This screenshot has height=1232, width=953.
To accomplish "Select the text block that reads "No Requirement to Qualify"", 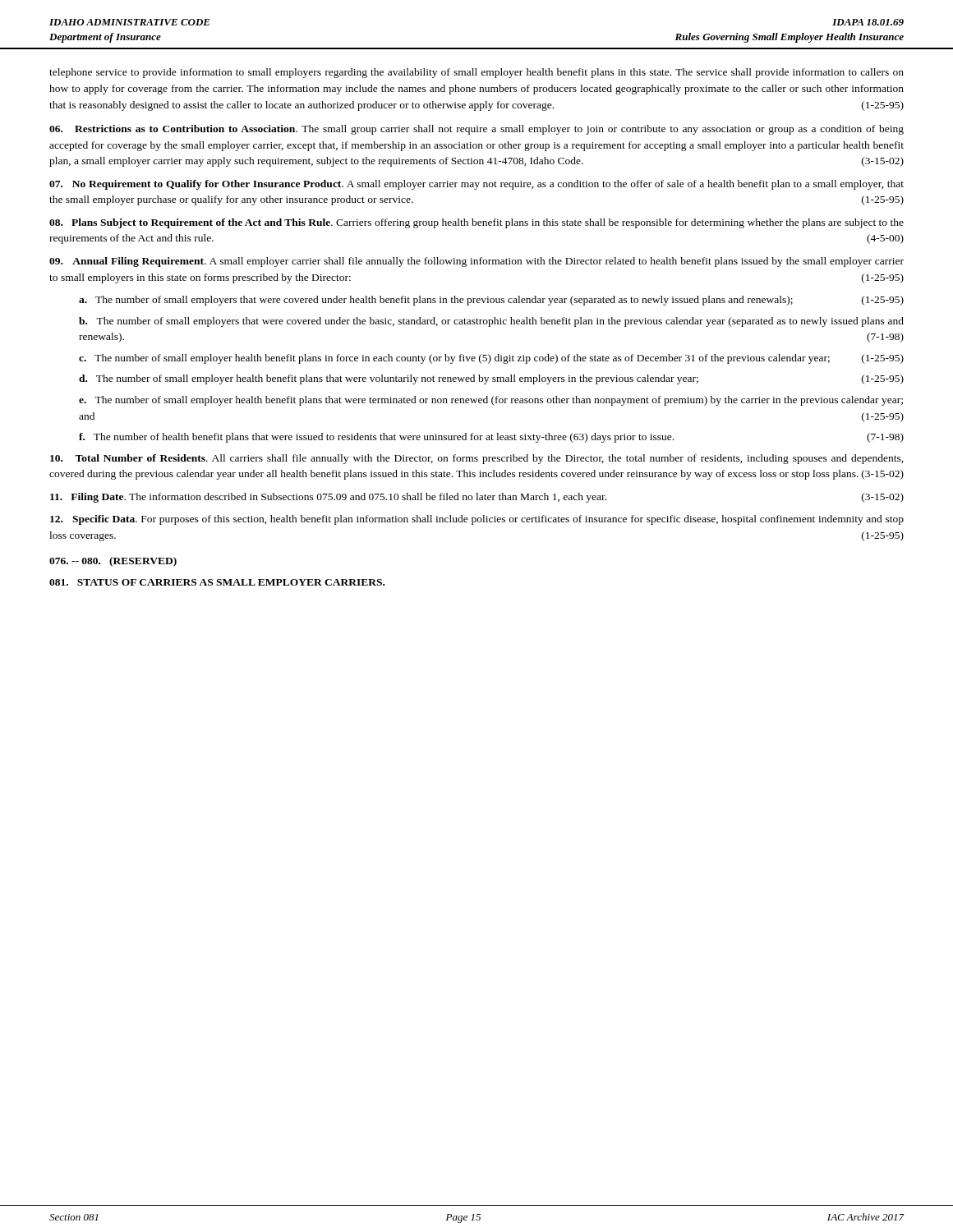I will pos(476,192).
